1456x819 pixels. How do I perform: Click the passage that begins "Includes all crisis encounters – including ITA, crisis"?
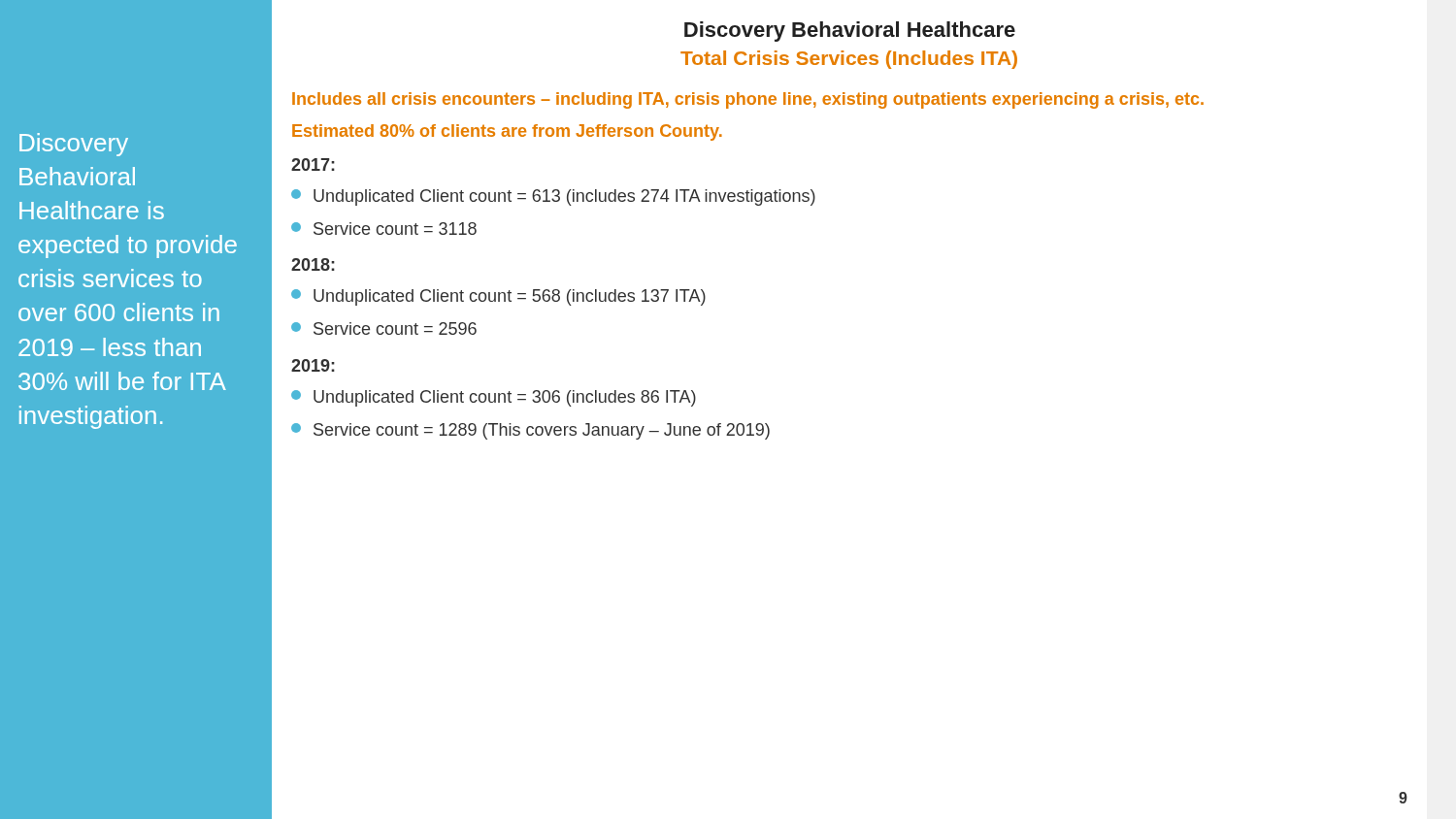click(748, 99)
